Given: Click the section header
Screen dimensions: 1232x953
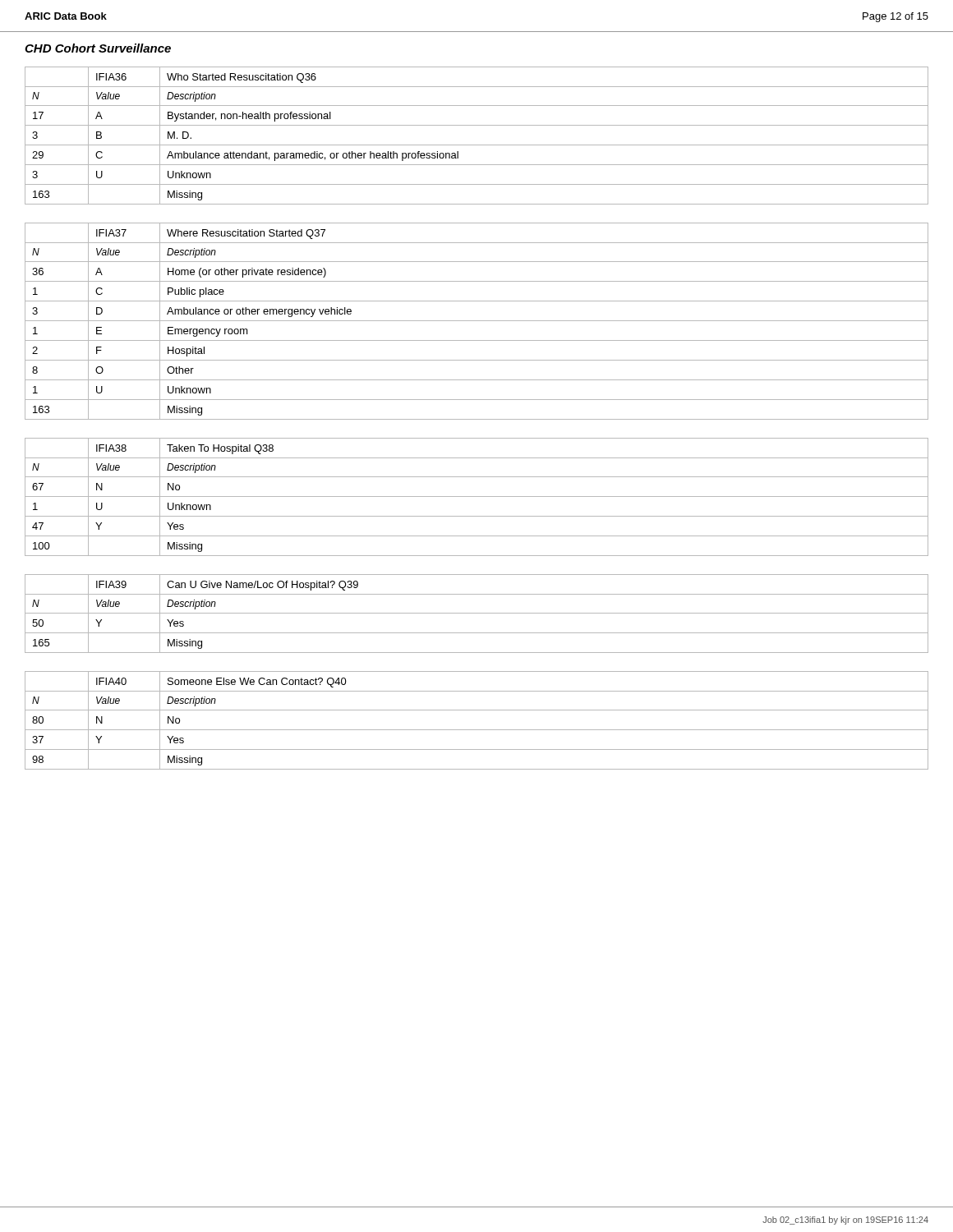Looking at the screenshot, I should point(98,48).
